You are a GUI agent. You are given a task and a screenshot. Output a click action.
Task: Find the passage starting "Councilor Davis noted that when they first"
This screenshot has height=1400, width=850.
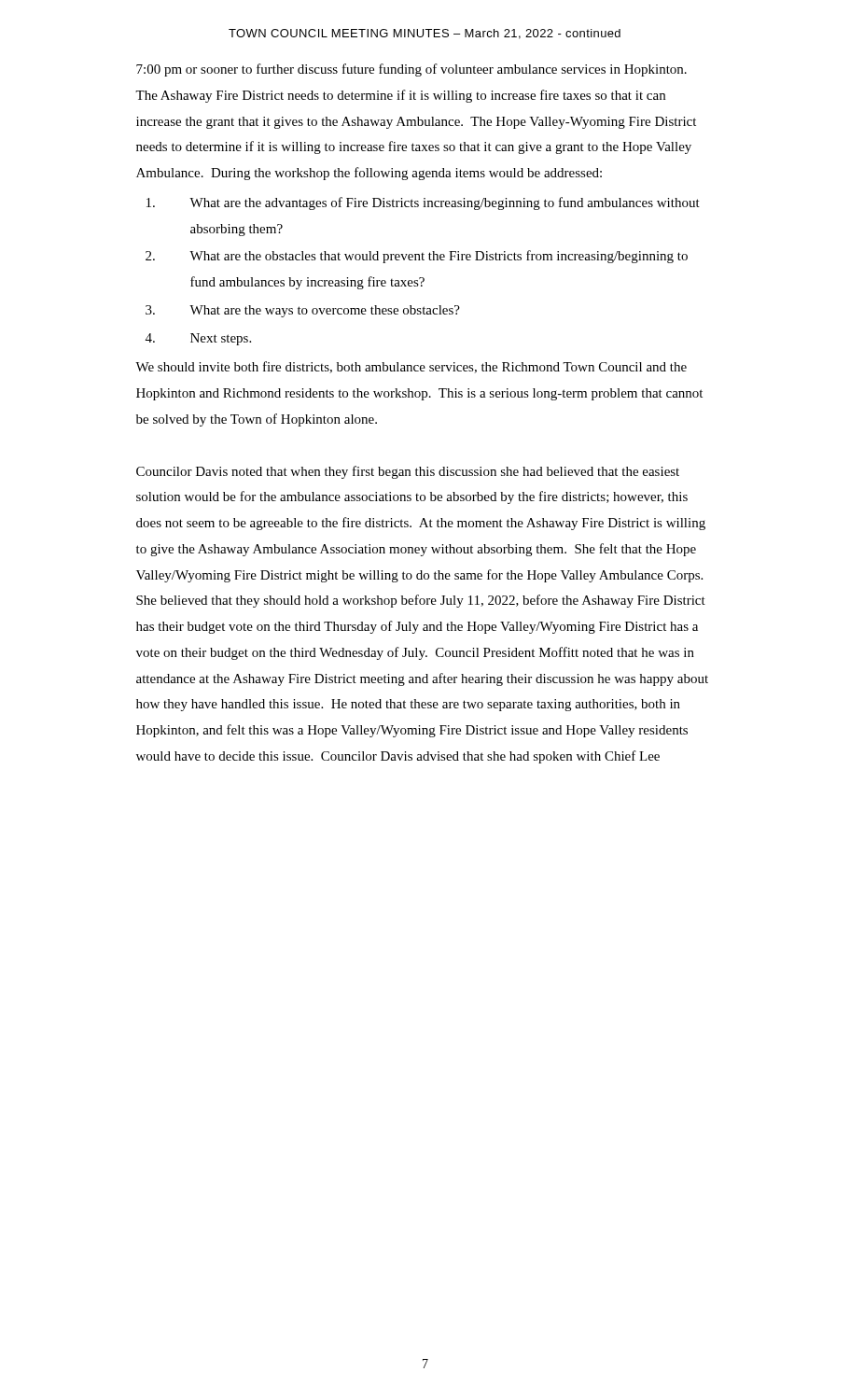click(425, 614)
